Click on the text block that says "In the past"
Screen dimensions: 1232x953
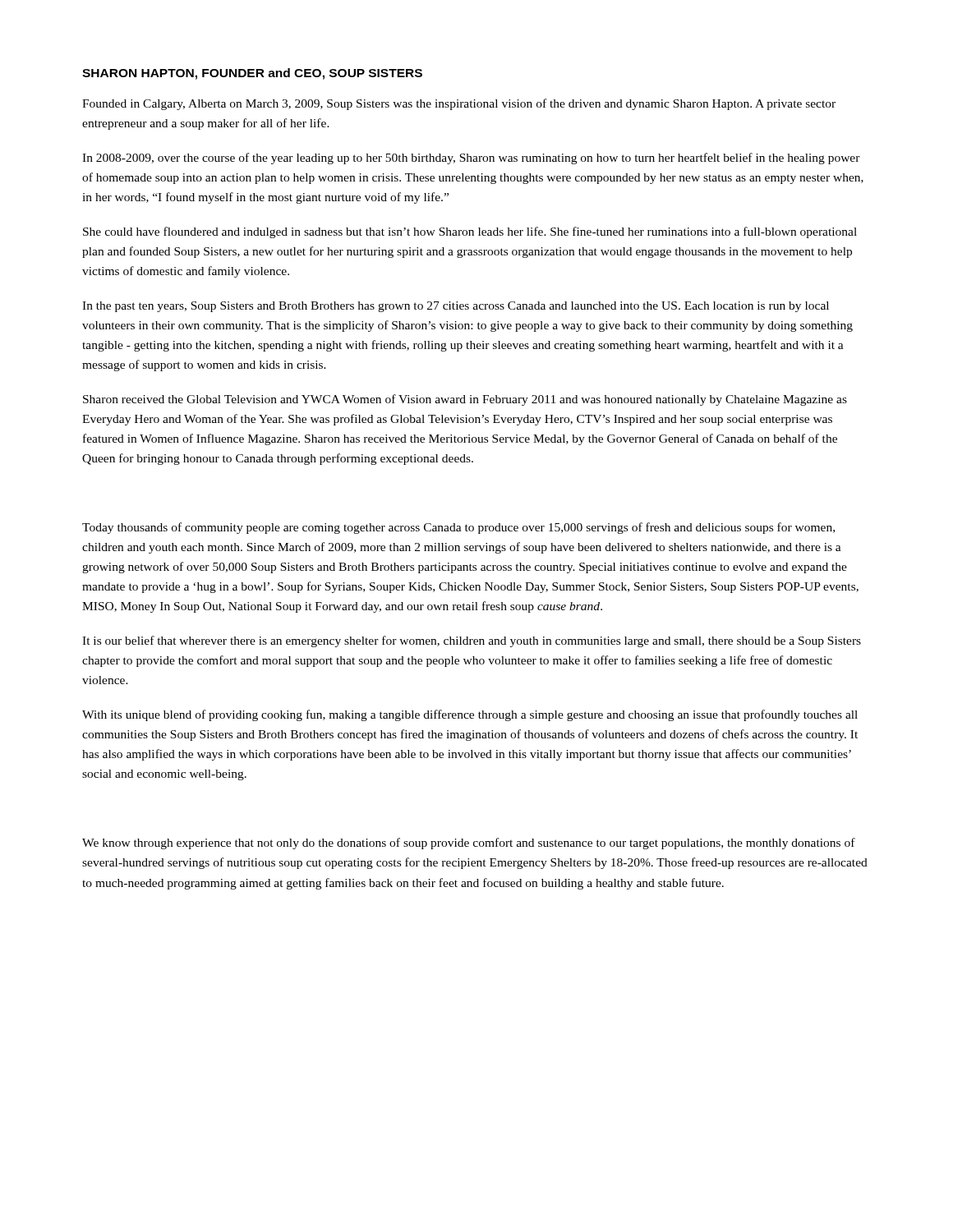click(x=467, y=335)
